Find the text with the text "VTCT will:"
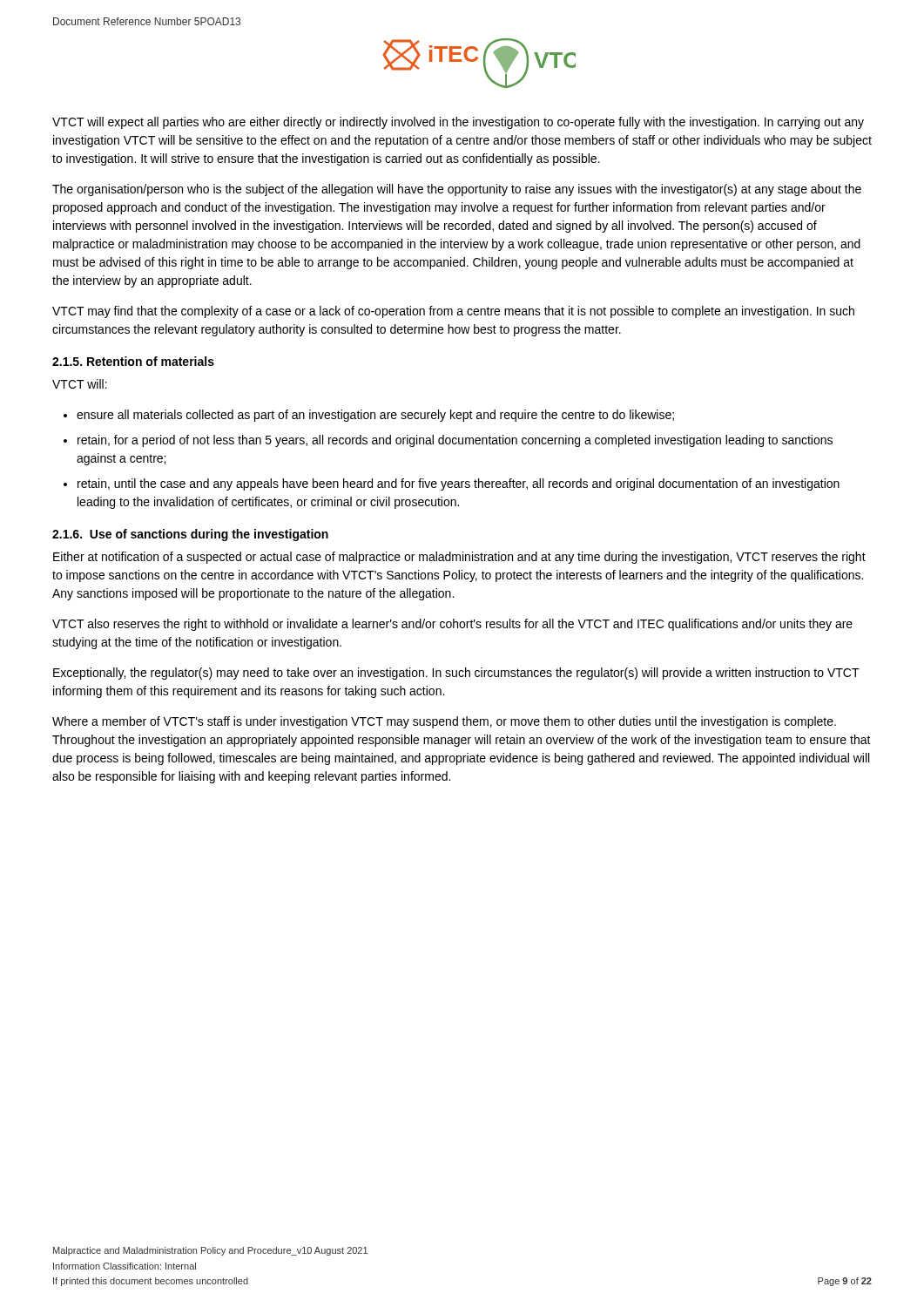The height and width of the screenshot is (1307, 924). click(80, 384)
